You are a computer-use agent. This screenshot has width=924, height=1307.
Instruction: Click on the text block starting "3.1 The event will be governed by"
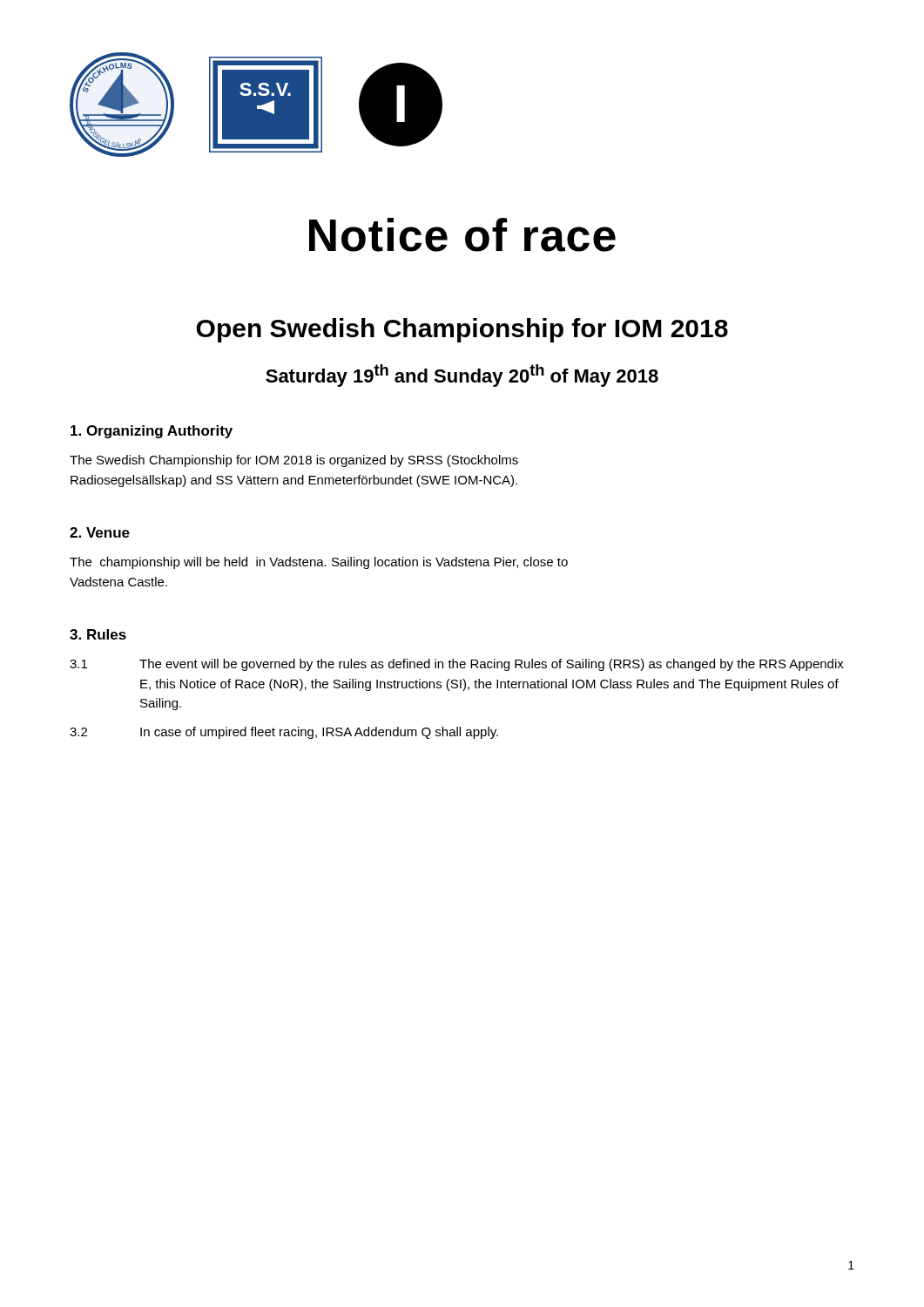tap(462, 684)
